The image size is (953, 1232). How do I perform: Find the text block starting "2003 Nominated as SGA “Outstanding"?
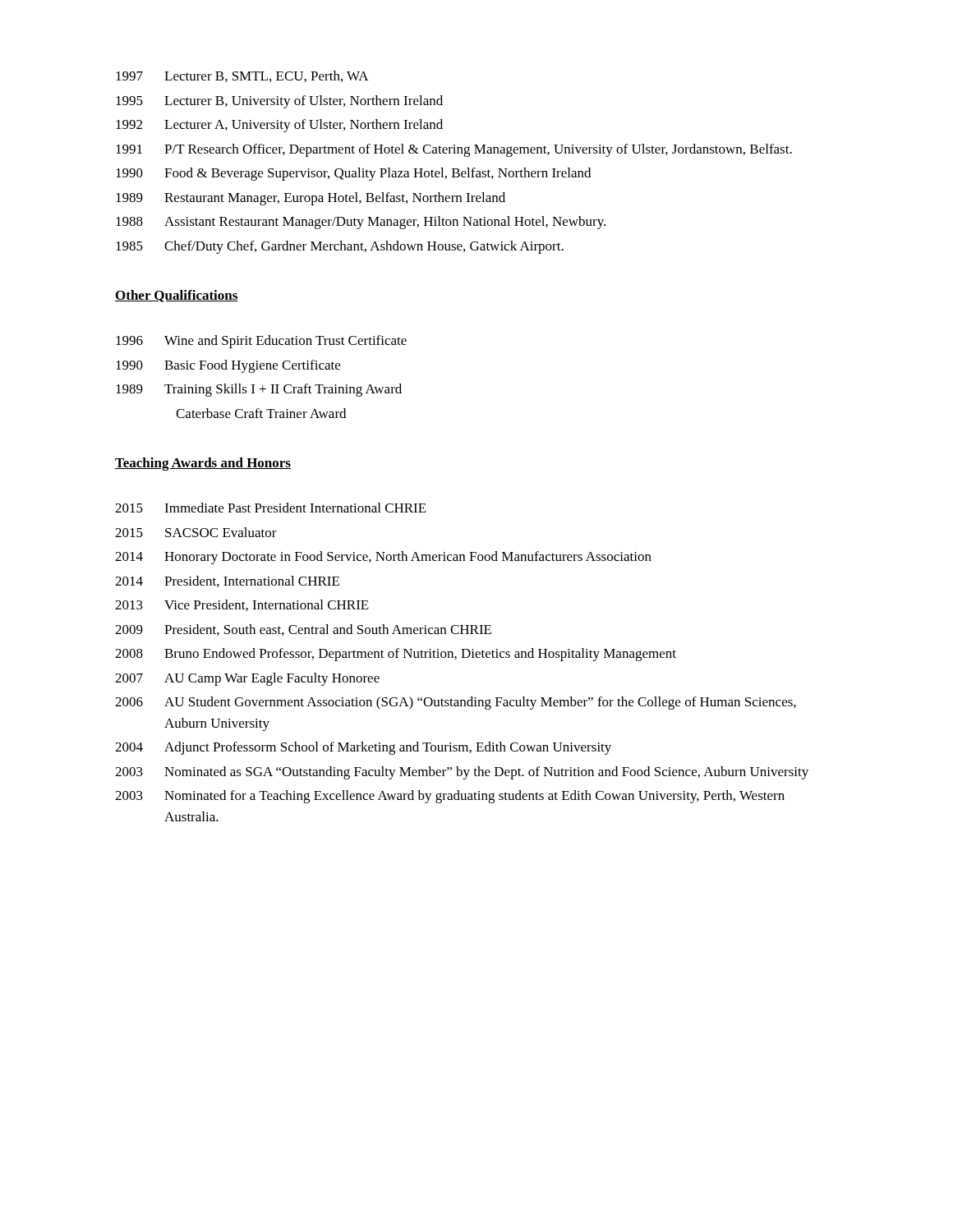pos(476,771)
